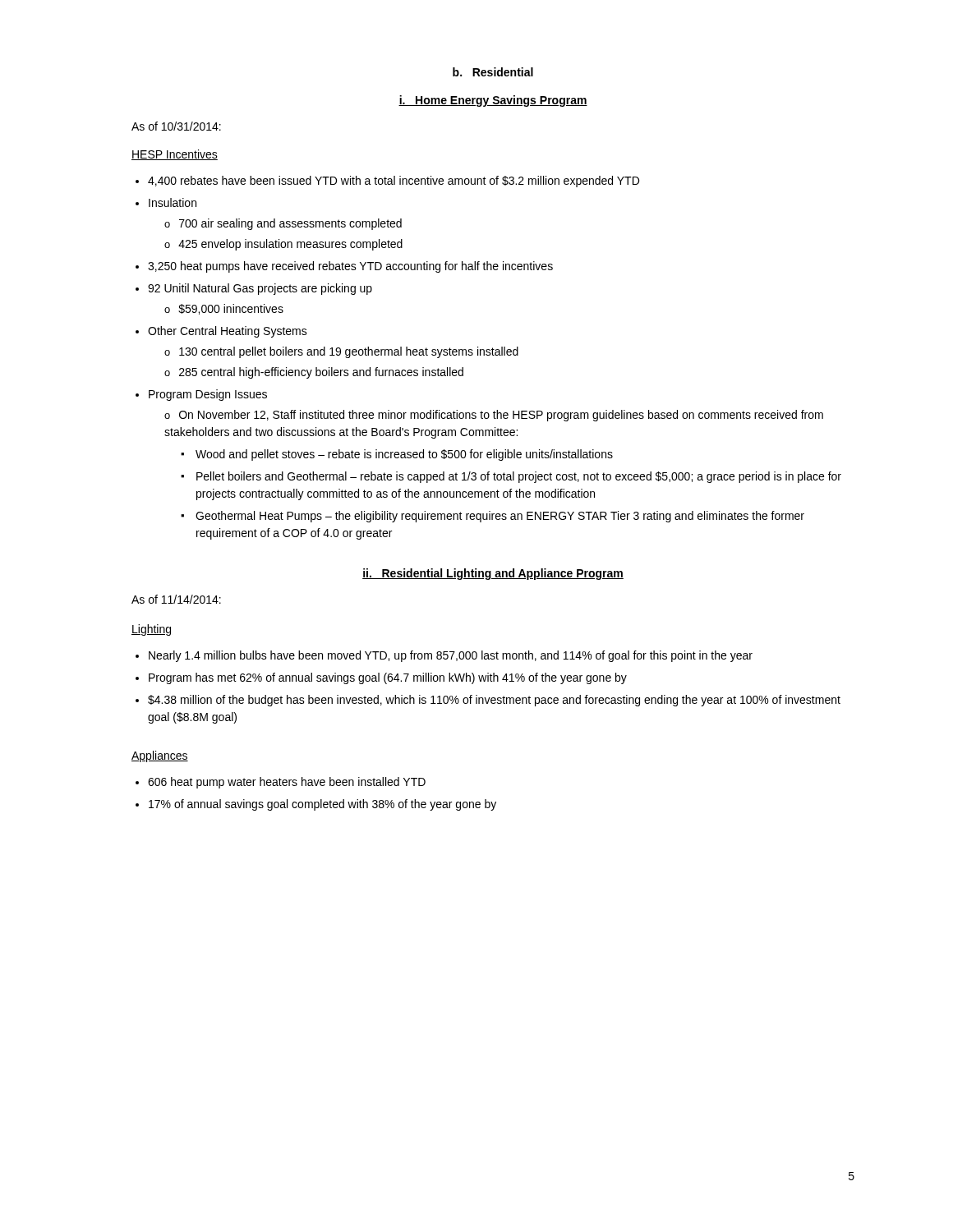Locate the list item that says "3,250 heat pumps have"
Image resolution: width=953 pixels, height=1232 pixels.
coord(501,266)
